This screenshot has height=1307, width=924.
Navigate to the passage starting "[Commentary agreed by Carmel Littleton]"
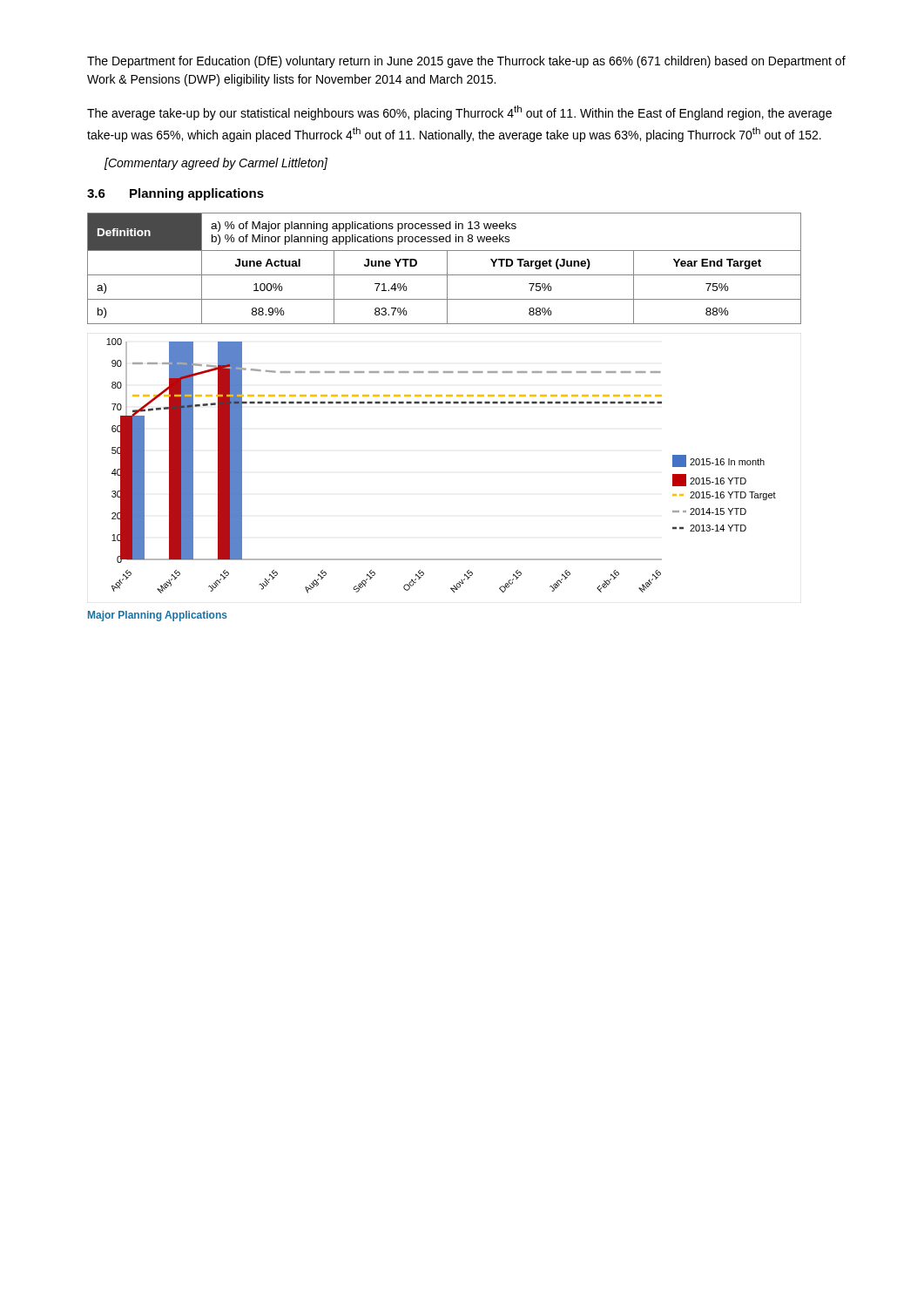216,163
